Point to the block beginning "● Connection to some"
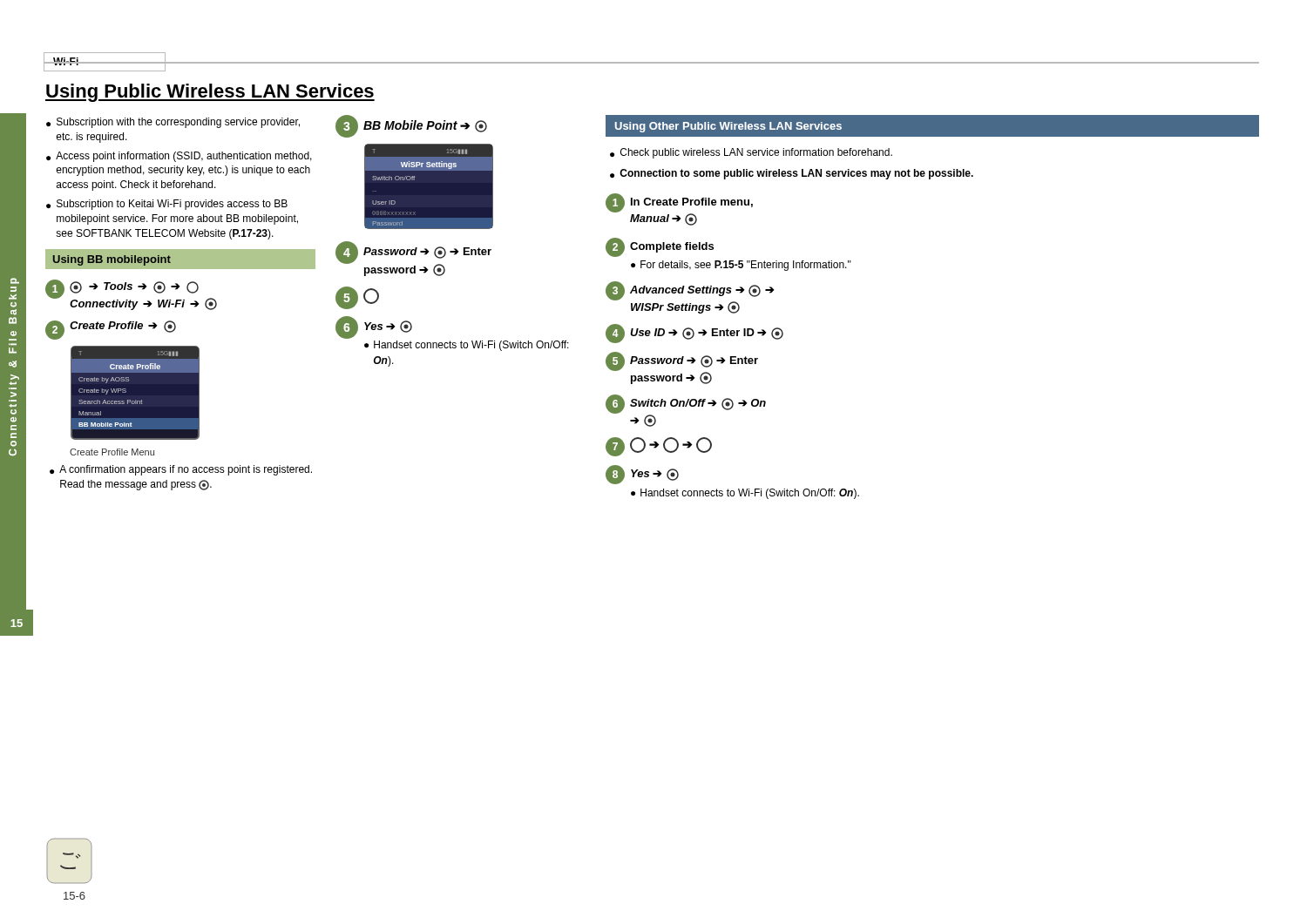1307x924 pixels. (791, 174)
